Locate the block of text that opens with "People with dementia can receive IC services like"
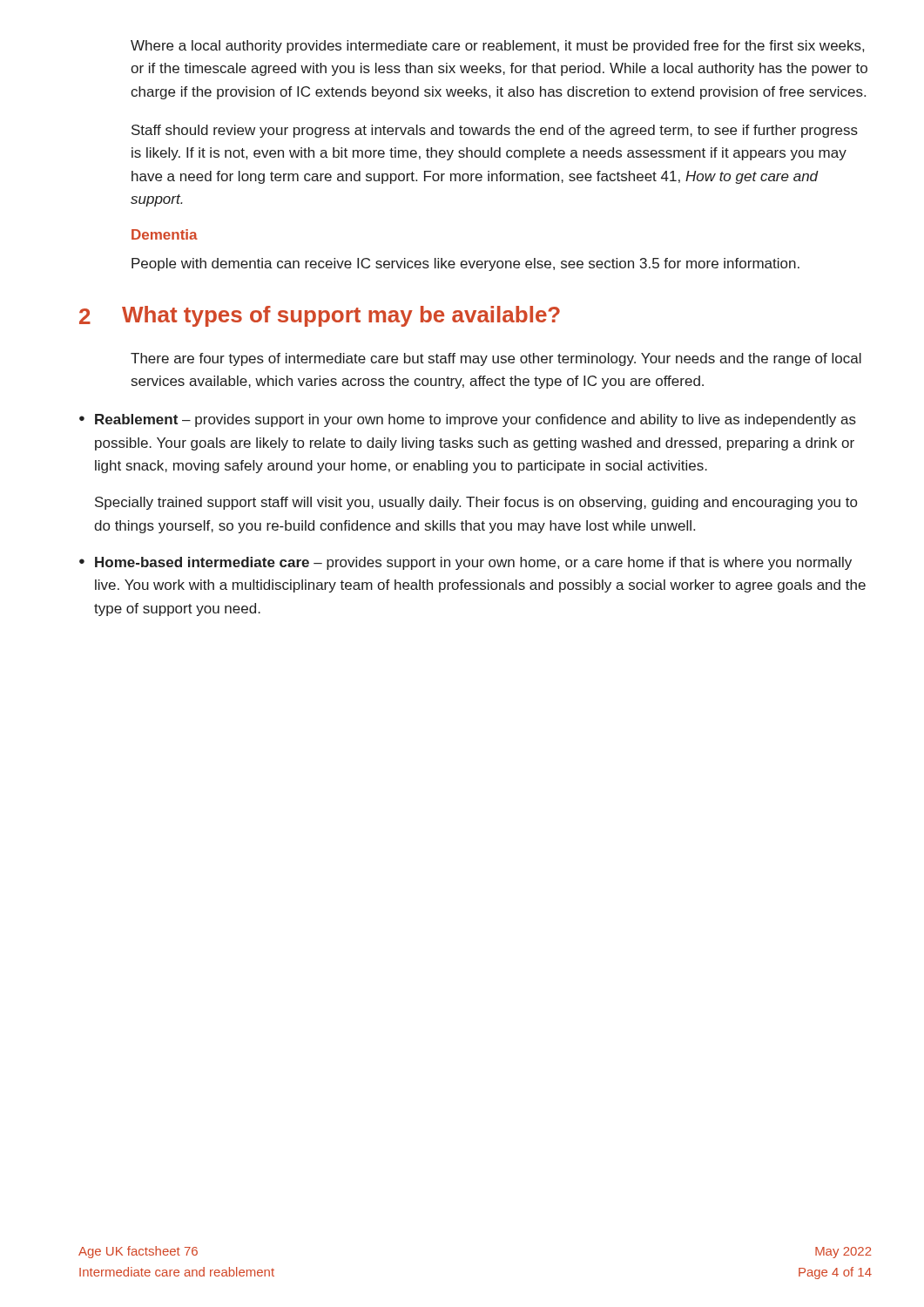Viewport: 924px width, 1307px height. click(x=466, y=264)
